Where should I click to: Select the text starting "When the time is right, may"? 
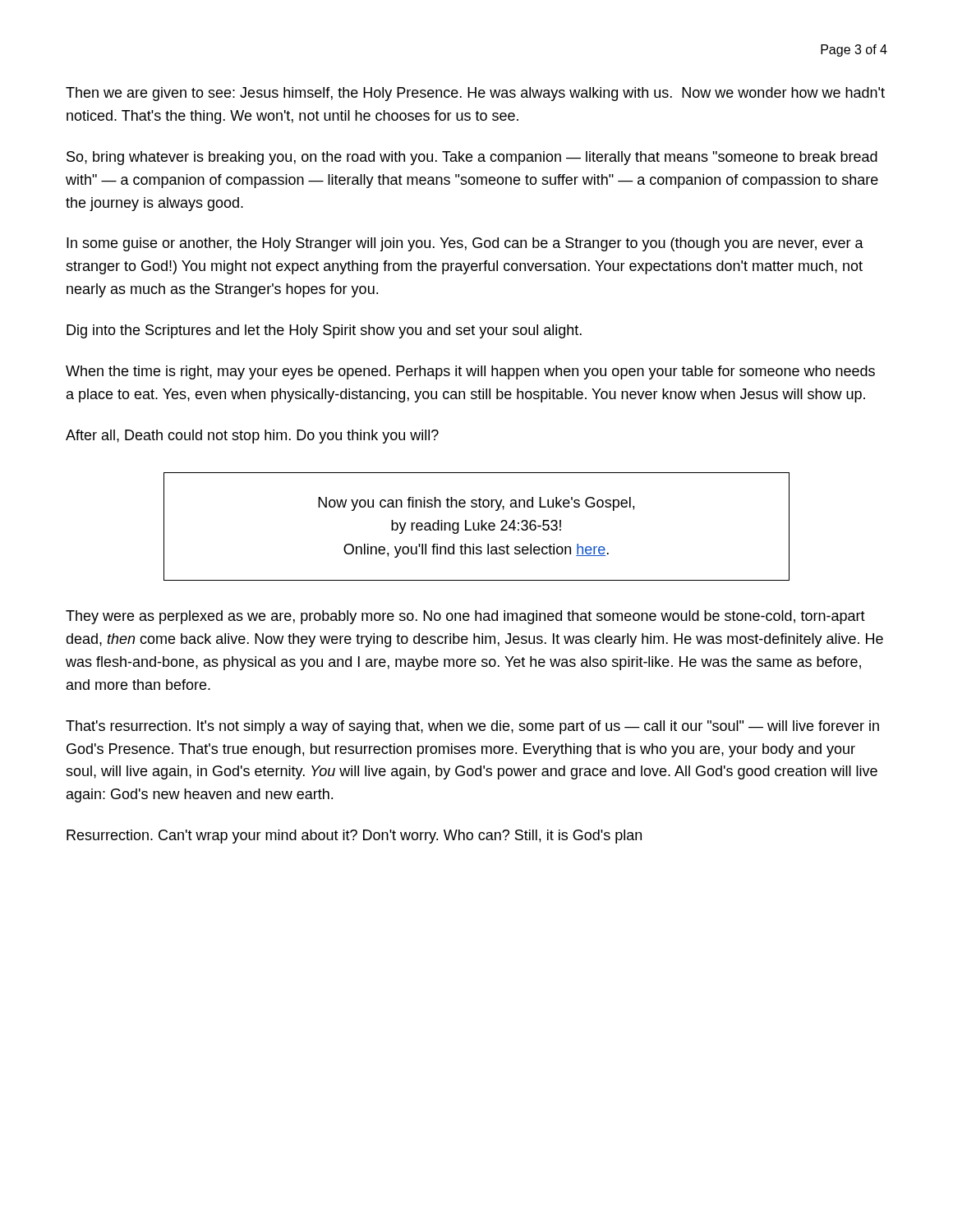471,383
